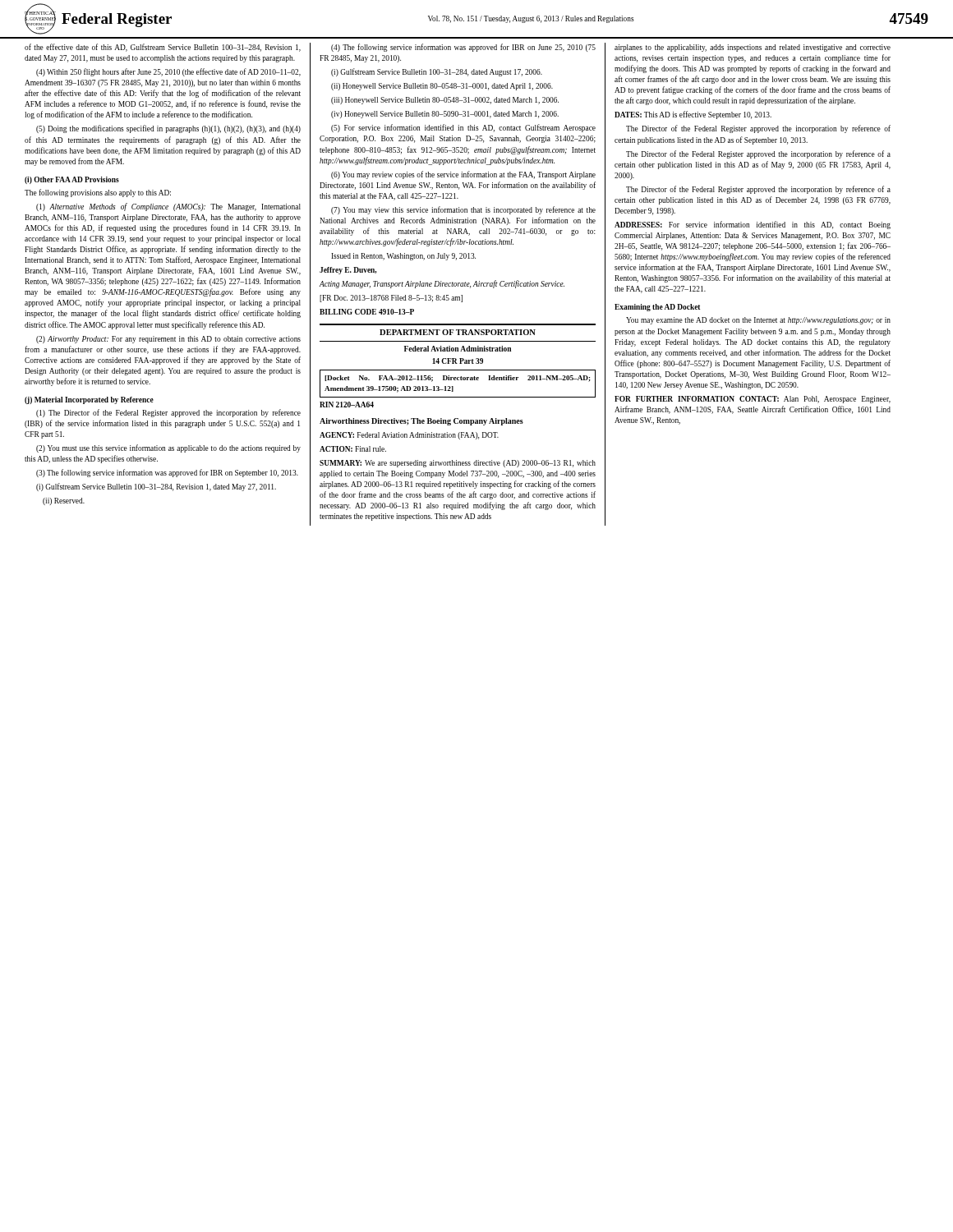Image resolution: width=953 pixels, height=1232 pixels.
Task: Locate the passage starting "(j) Material Incorporated by Reference"
Action: click(89, 400)
